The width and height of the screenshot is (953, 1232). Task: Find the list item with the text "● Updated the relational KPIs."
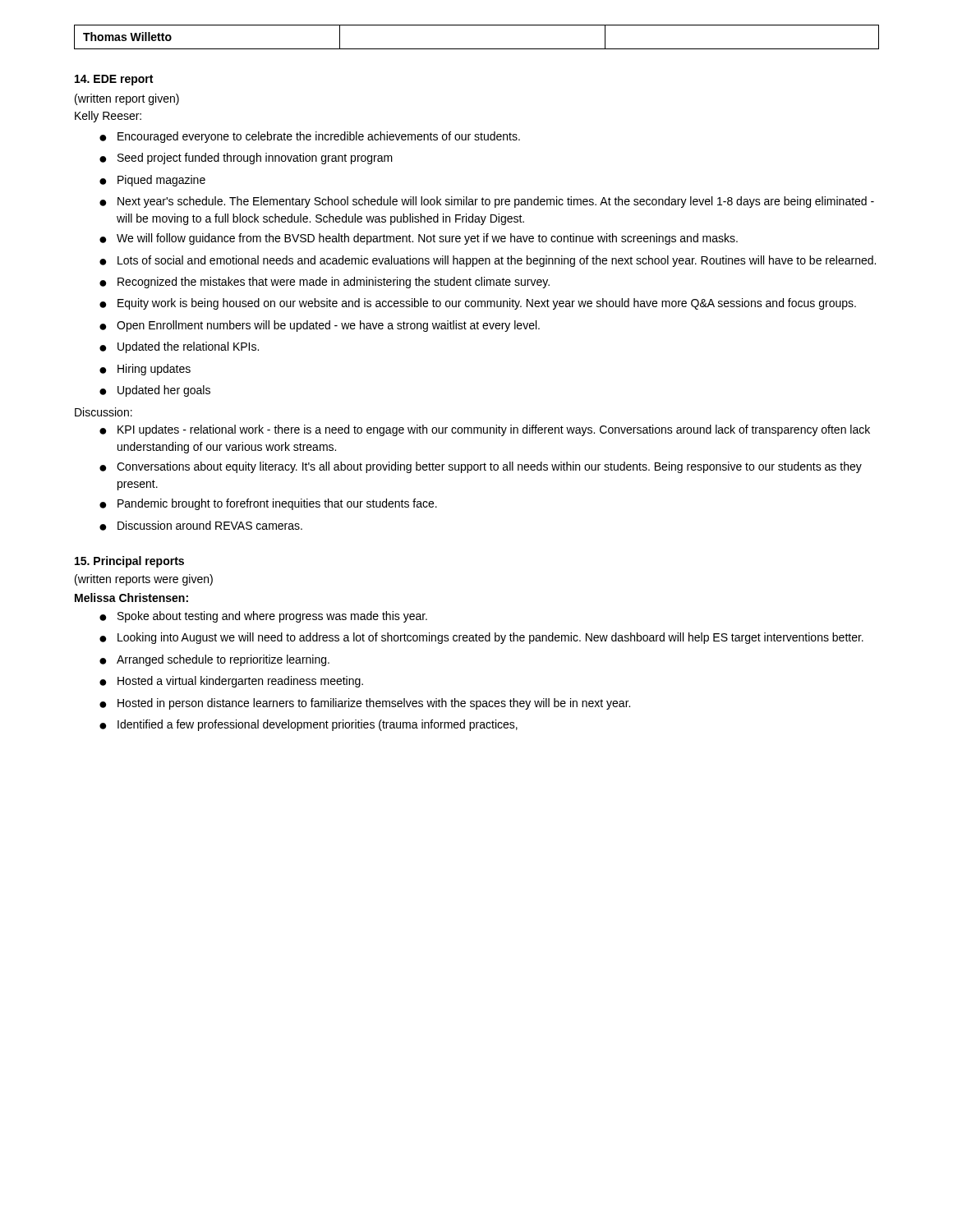pos(179,347)
